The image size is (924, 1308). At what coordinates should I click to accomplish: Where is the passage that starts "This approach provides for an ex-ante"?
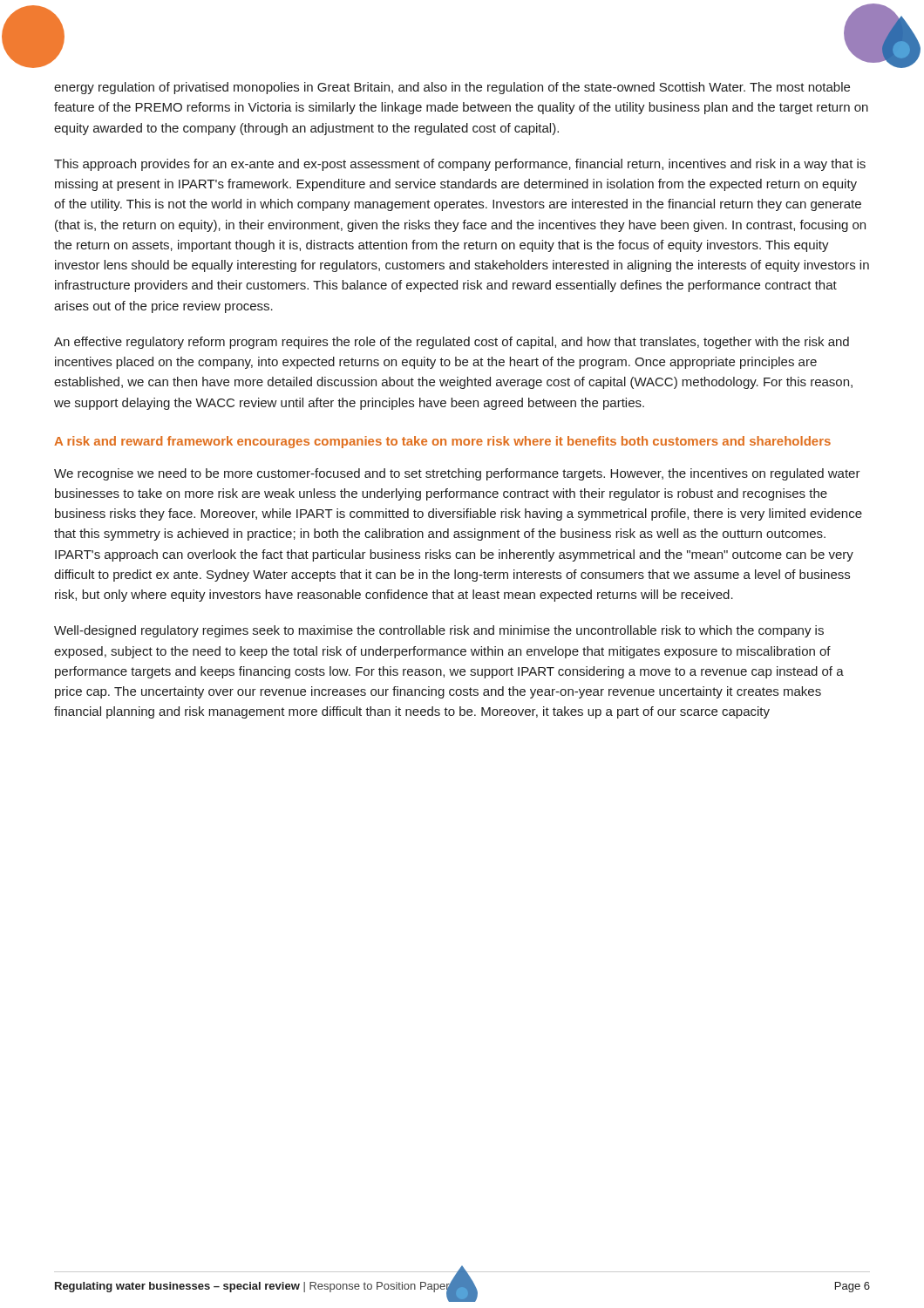pos(462,234)
